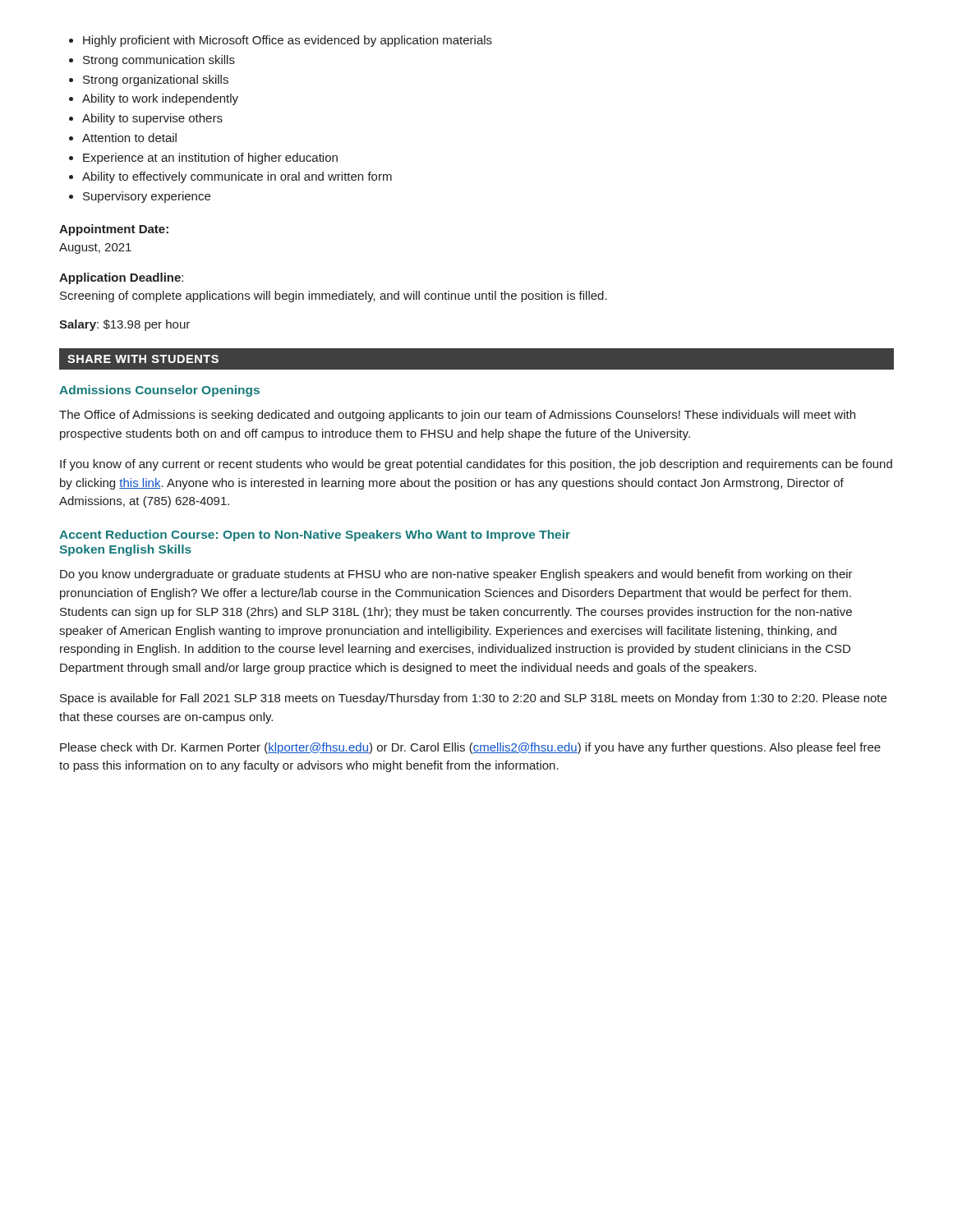This screenshot has width=953, height=1232.
Task: Click on the list item that reads "Supervisory experience"
Action: pos(147,197)
